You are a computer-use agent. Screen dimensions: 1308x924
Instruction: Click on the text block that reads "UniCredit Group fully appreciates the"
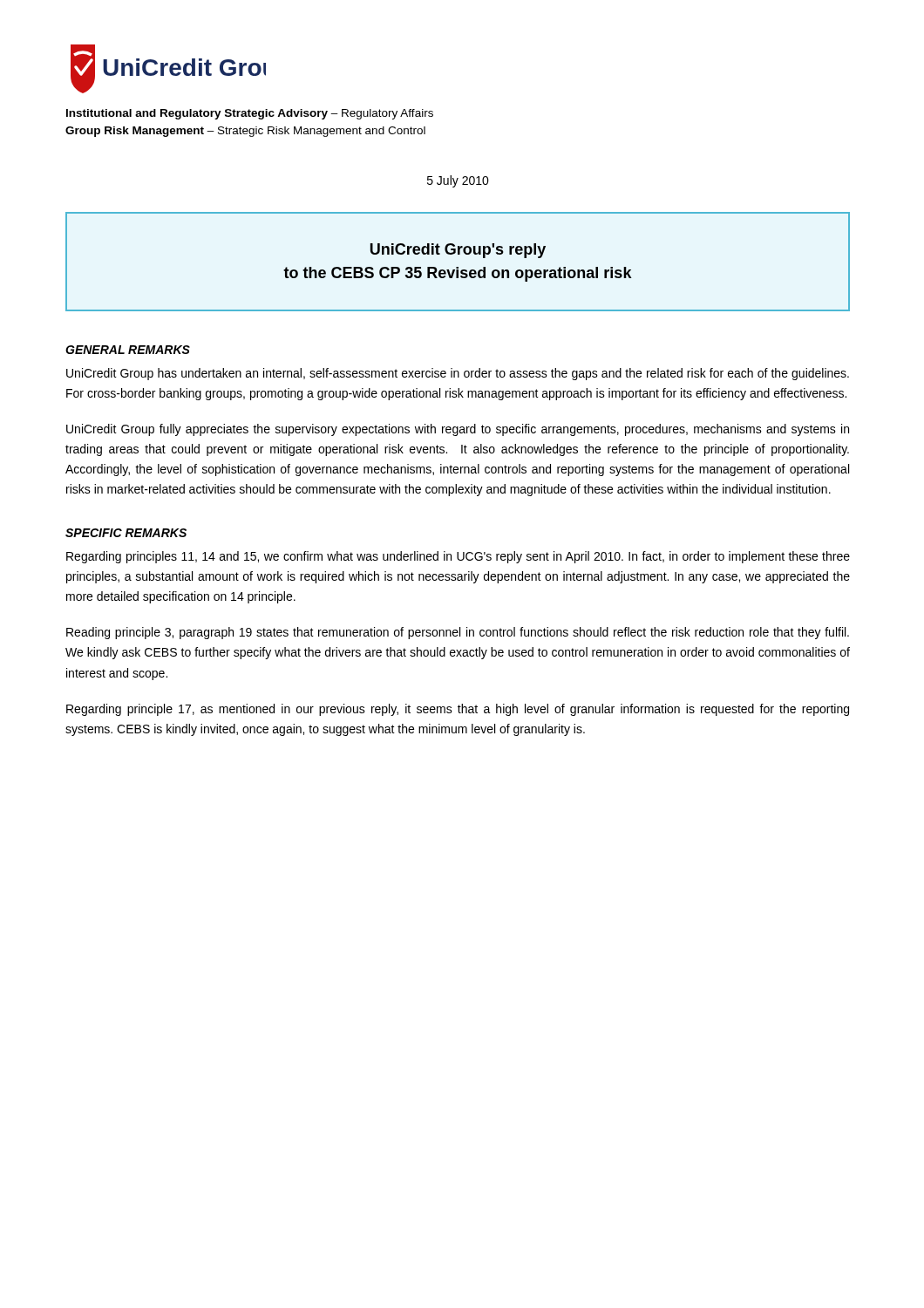[x=458, y=459]
